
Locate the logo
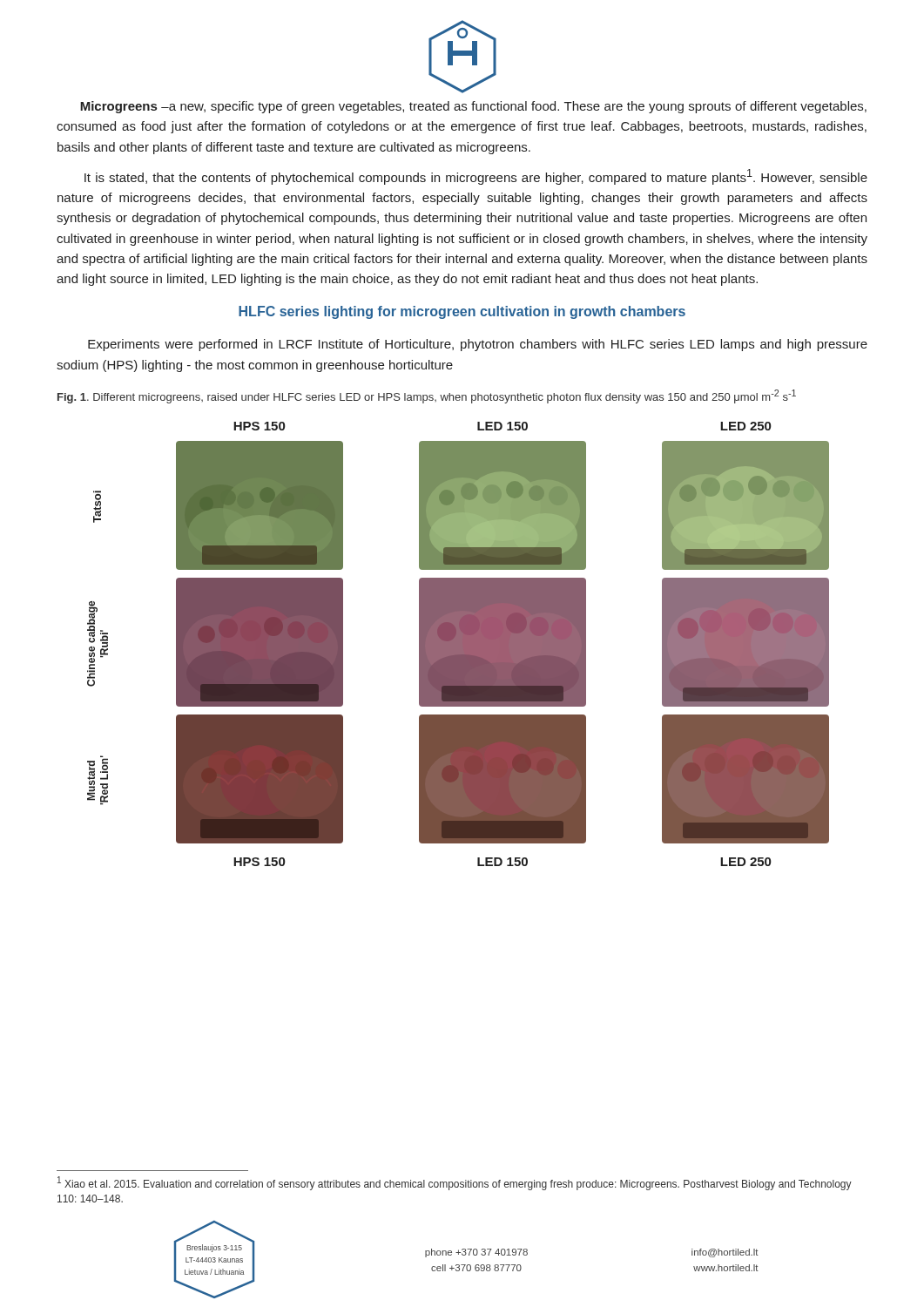462,58
